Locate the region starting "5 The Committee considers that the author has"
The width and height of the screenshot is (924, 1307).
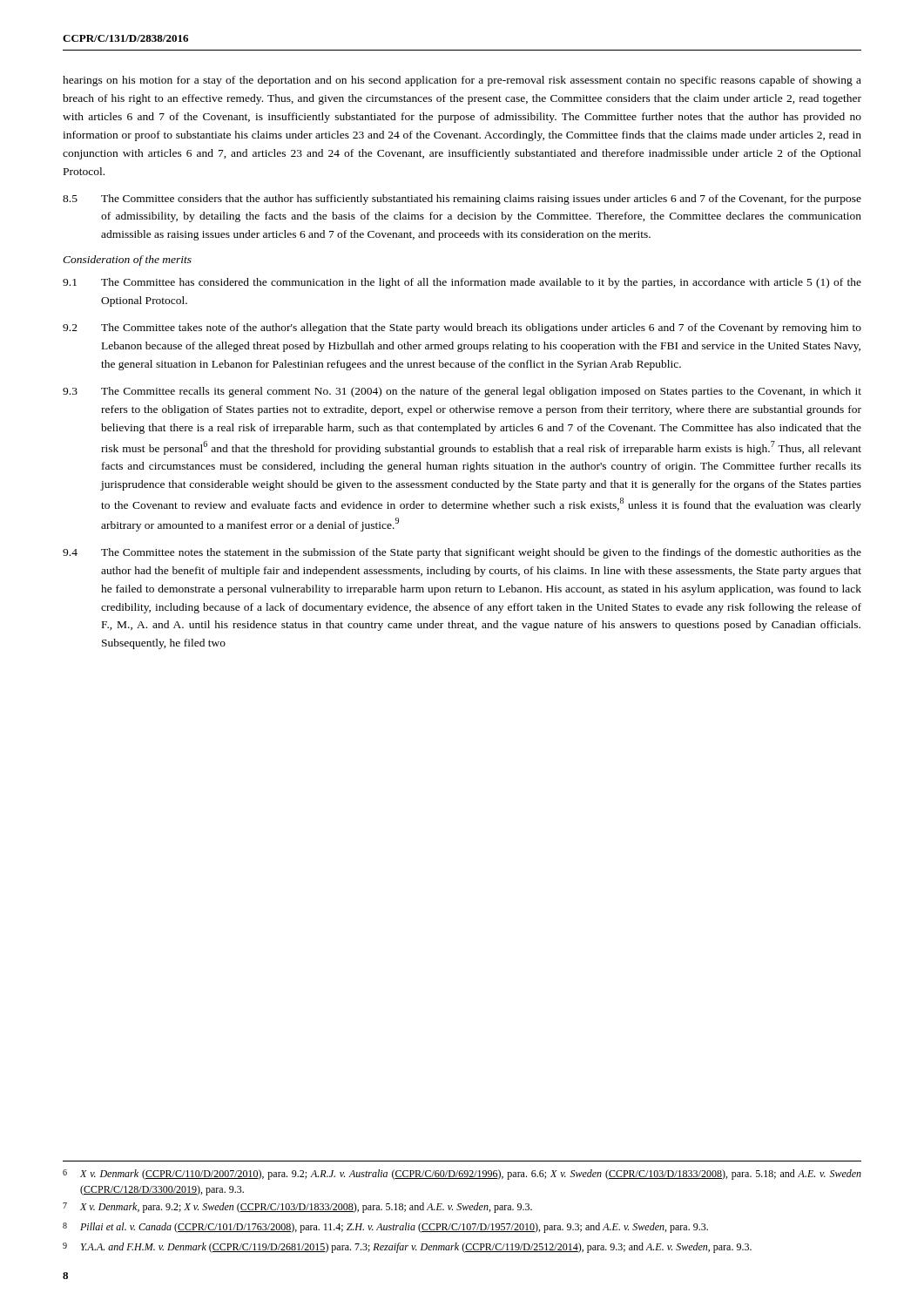[462, 217]
